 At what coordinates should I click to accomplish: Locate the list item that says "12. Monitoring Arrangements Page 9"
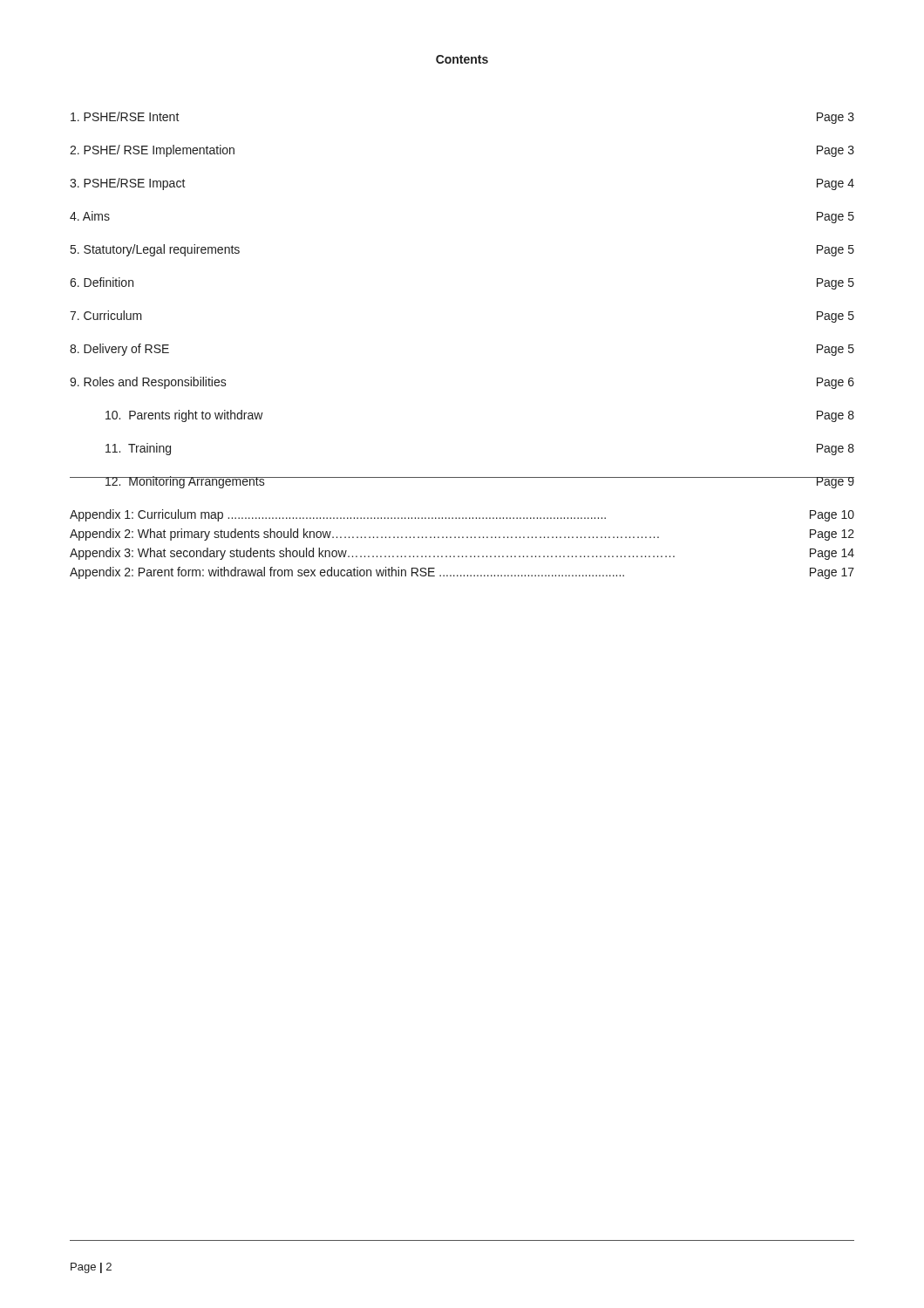pos(479,481)
